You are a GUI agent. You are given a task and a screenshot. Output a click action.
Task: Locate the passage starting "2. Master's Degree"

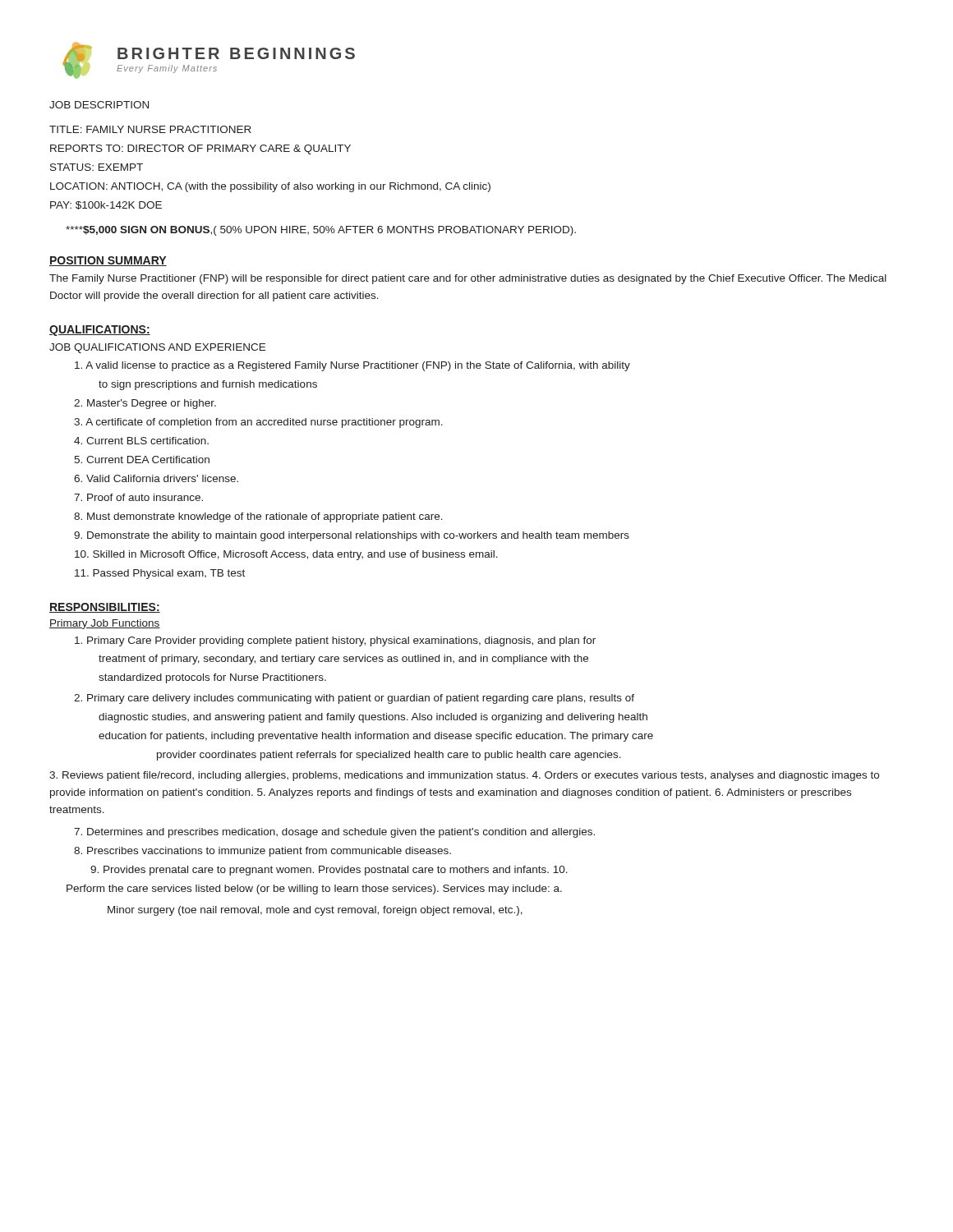145,403
